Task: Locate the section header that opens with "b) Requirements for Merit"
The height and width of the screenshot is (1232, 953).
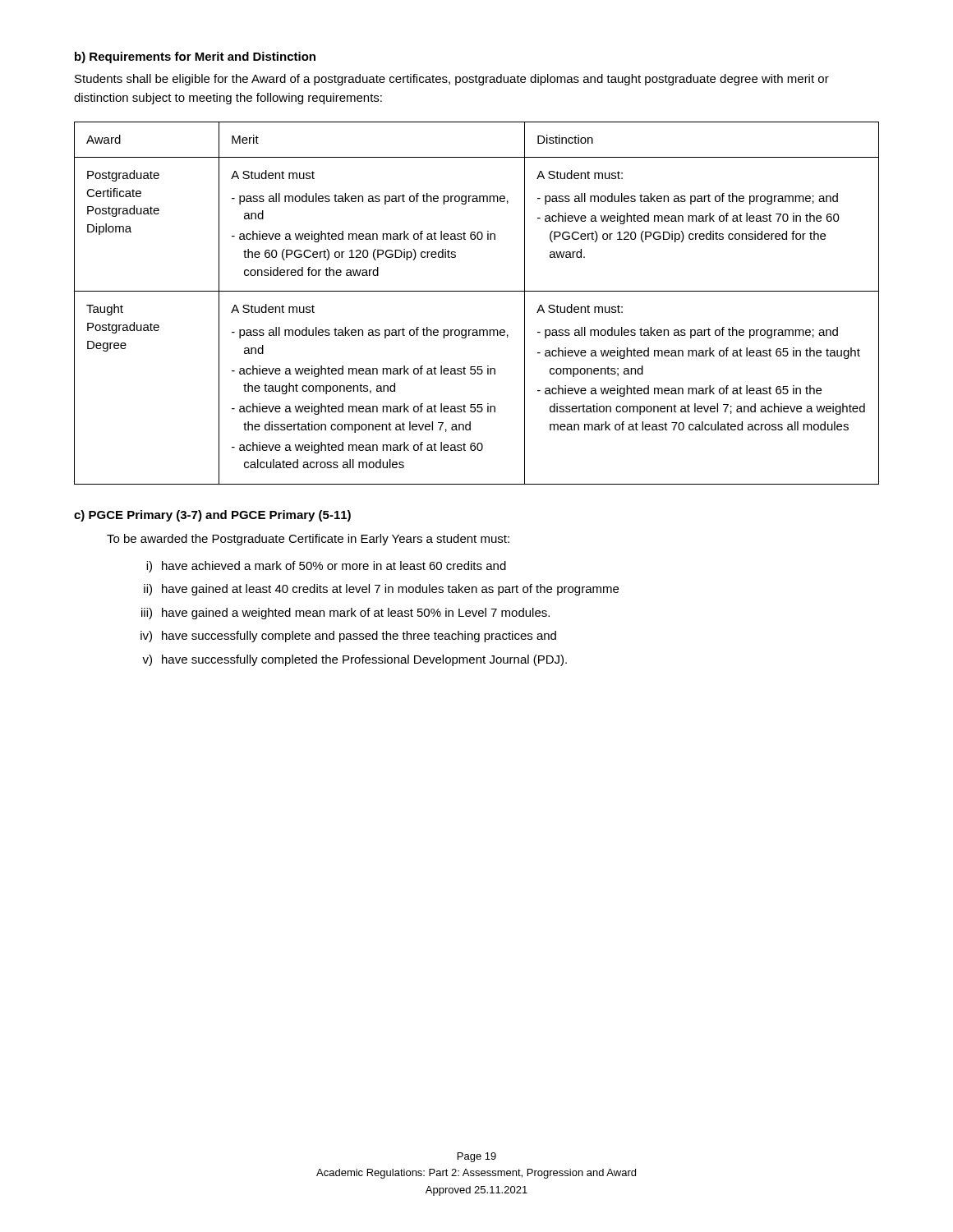Action: [x=195, y=56]
